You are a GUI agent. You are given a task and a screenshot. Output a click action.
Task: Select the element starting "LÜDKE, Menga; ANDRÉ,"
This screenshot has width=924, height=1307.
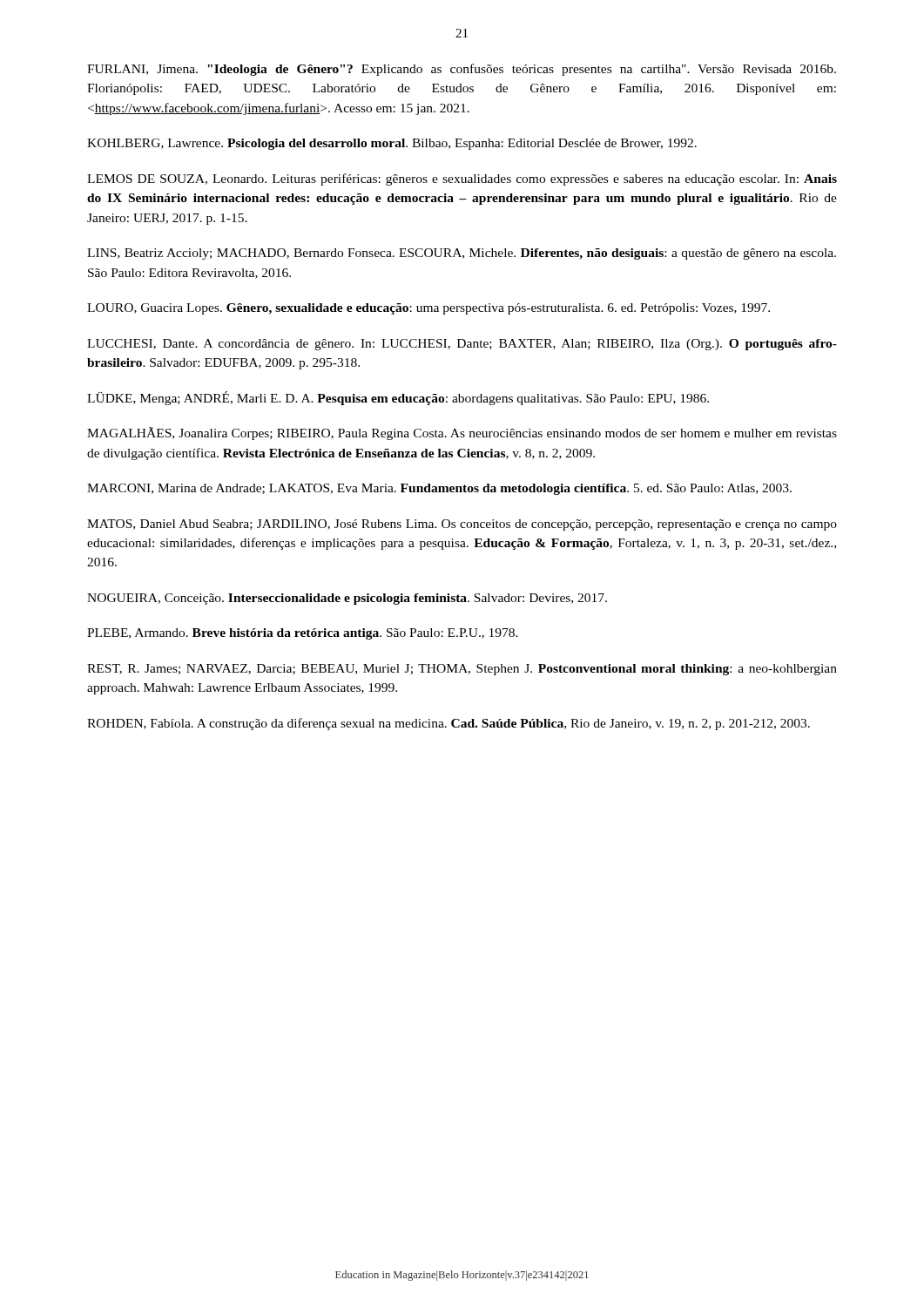pos(398,397)
